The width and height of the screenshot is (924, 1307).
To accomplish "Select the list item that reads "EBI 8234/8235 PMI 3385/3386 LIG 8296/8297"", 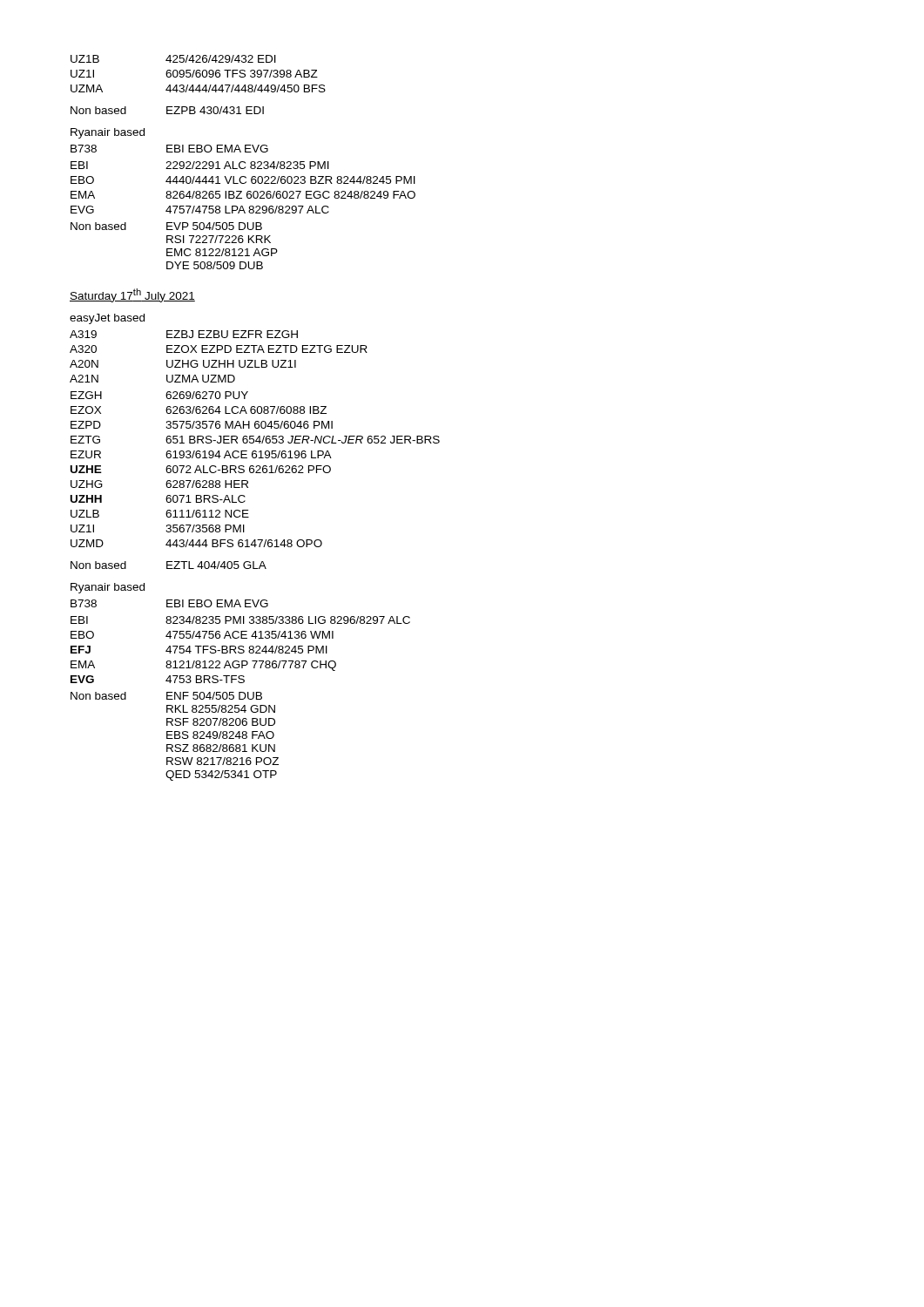I will [x=240, y=620].
